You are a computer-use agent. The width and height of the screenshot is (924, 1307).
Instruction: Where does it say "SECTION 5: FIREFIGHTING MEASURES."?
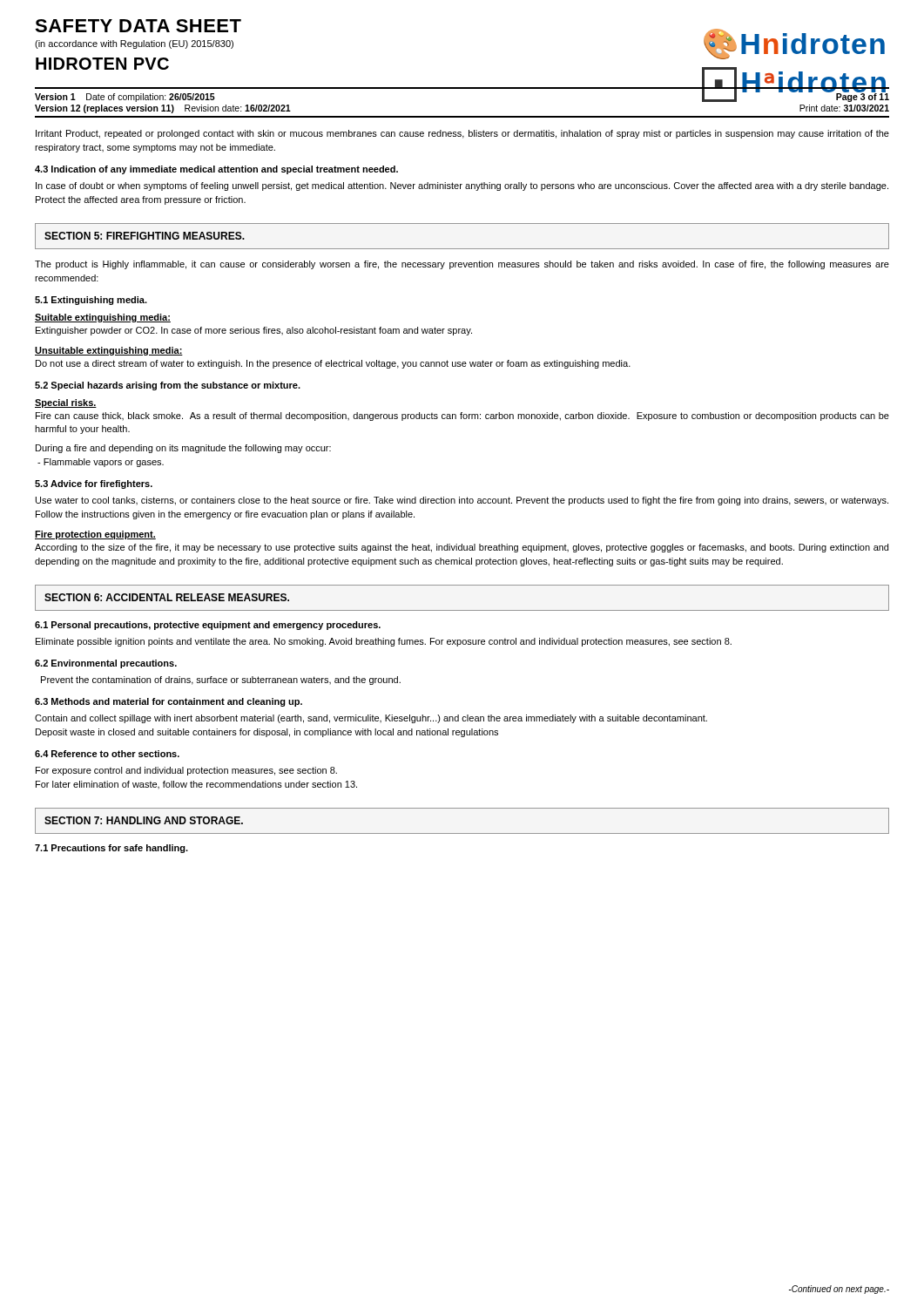click(x=145, y=236)
